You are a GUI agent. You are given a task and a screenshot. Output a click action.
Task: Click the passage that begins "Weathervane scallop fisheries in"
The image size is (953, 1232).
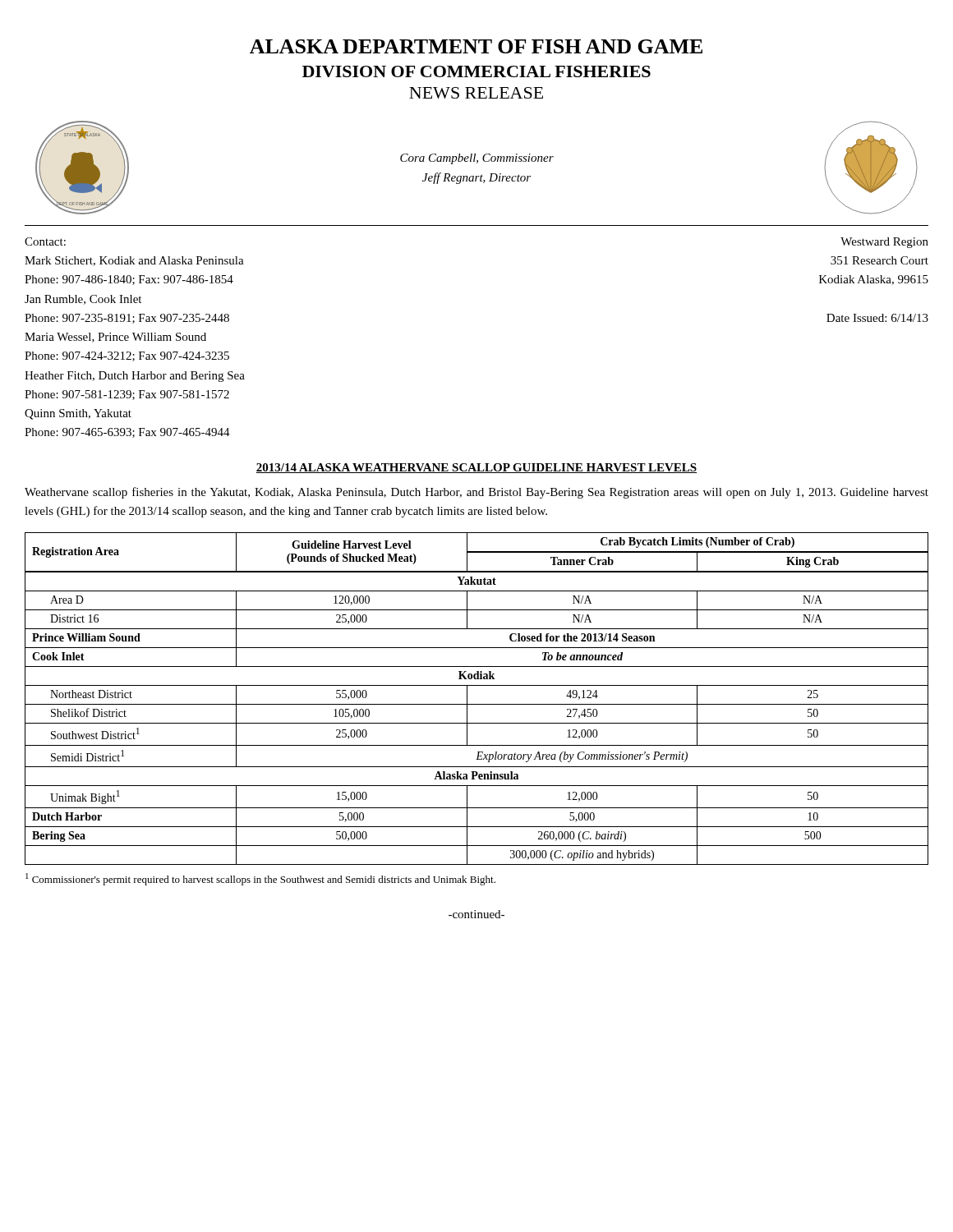[x=476, y=501]
